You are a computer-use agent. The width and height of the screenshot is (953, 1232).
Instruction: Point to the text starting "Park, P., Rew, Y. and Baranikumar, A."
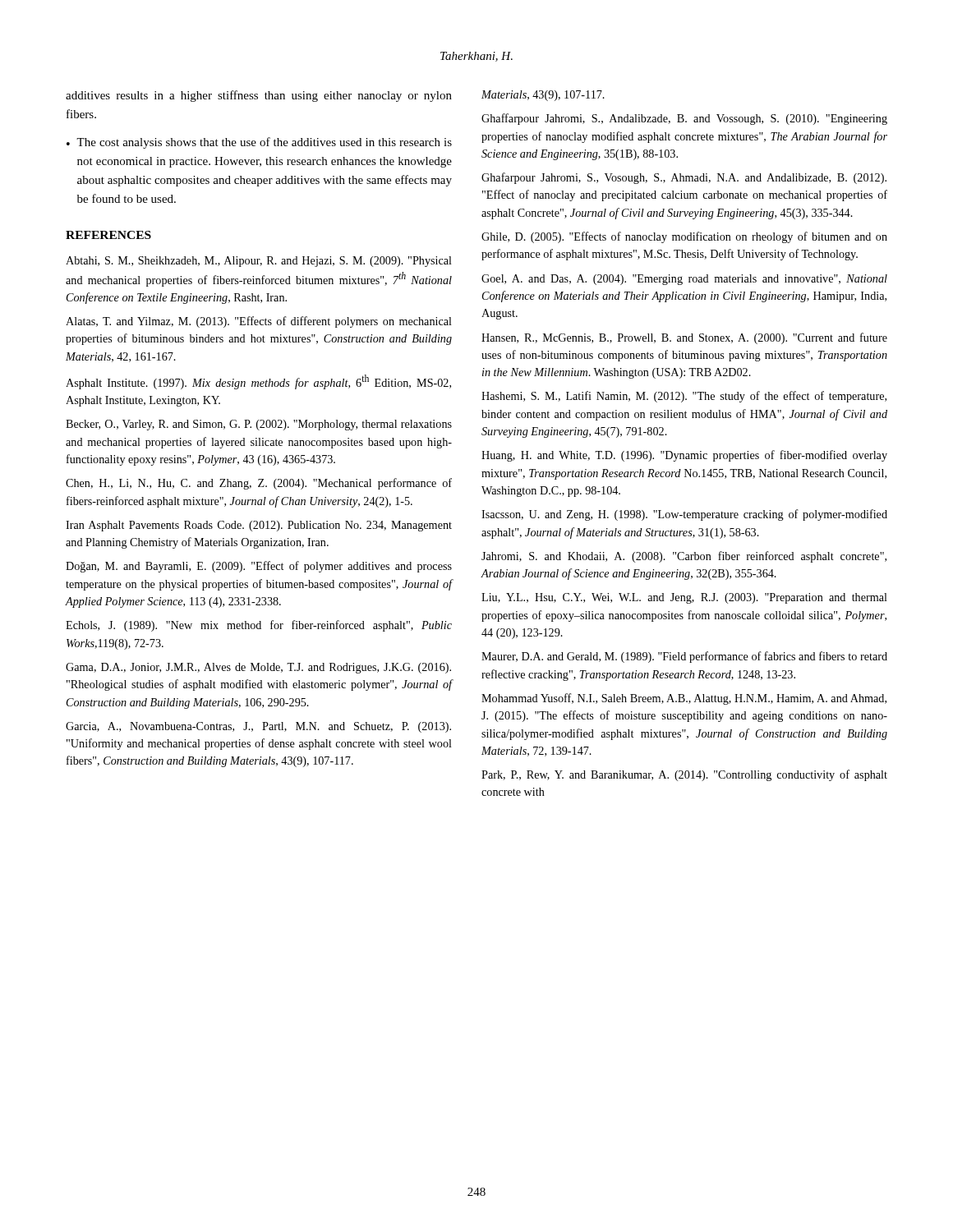[x=684, y=783]
